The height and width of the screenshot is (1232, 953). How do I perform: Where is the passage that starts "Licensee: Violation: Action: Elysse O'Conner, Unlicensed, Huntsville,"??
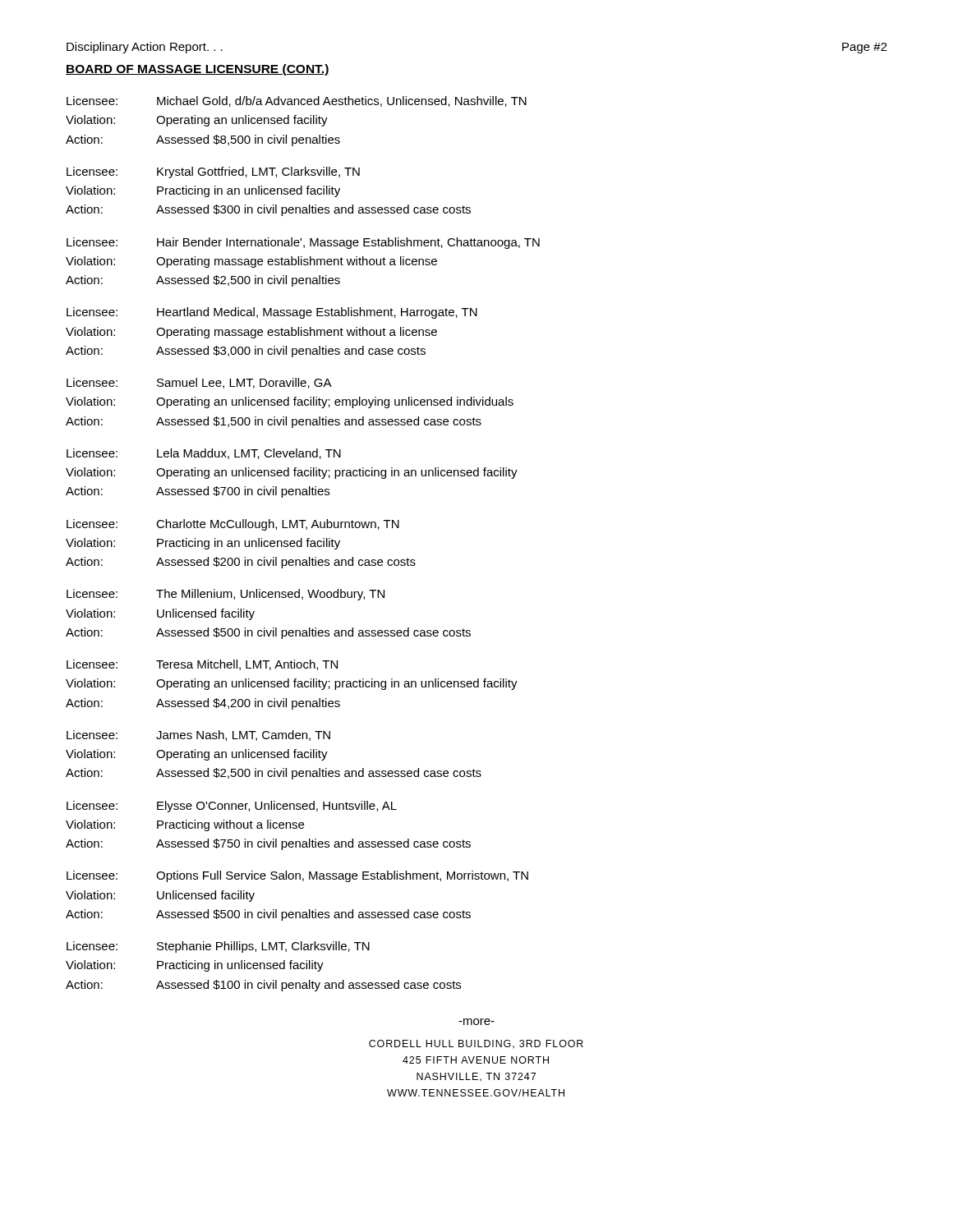pos(232,807)
